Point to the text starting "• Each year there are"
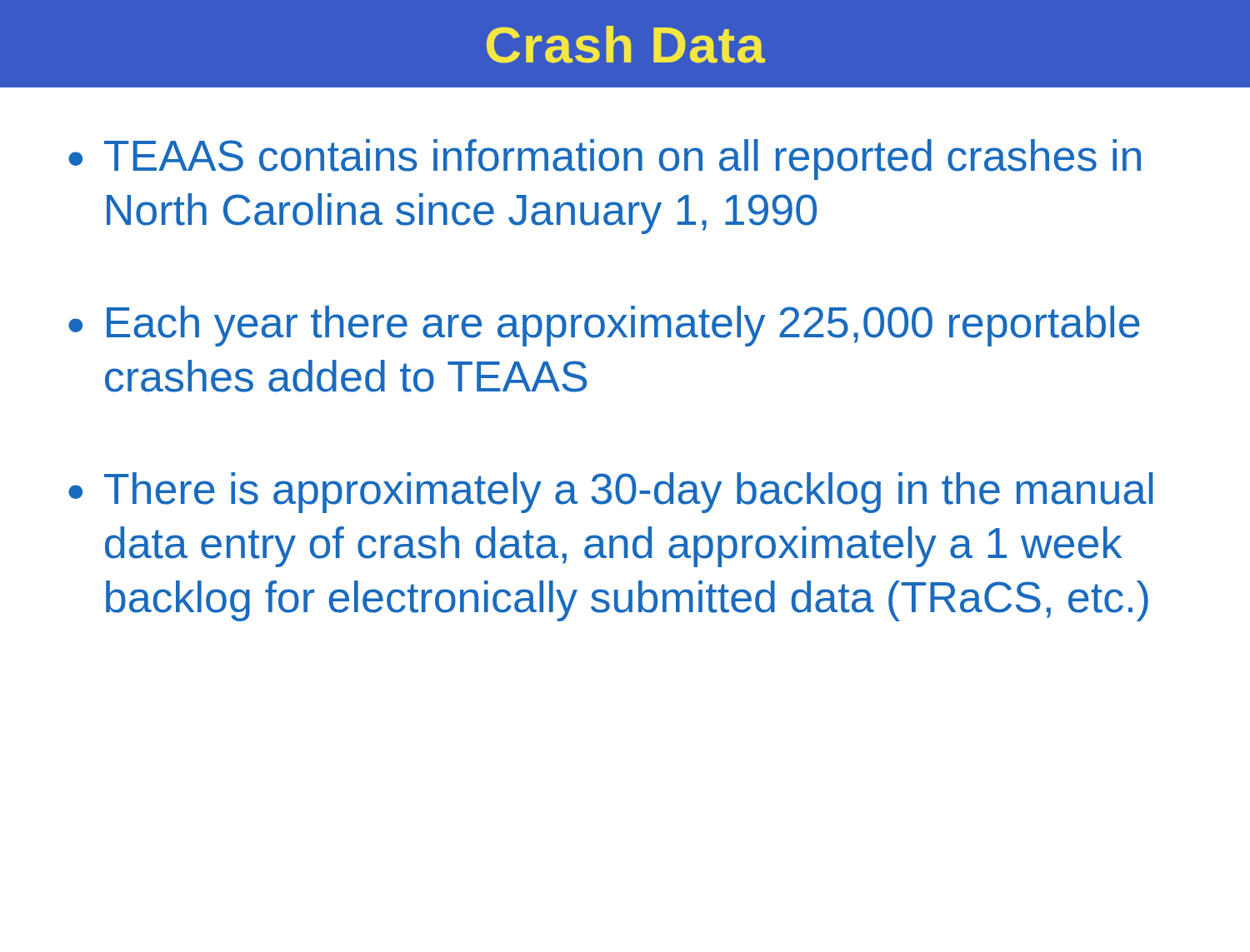The height and width of the screenshot is (952, 1250). click(x=625, y=350)
